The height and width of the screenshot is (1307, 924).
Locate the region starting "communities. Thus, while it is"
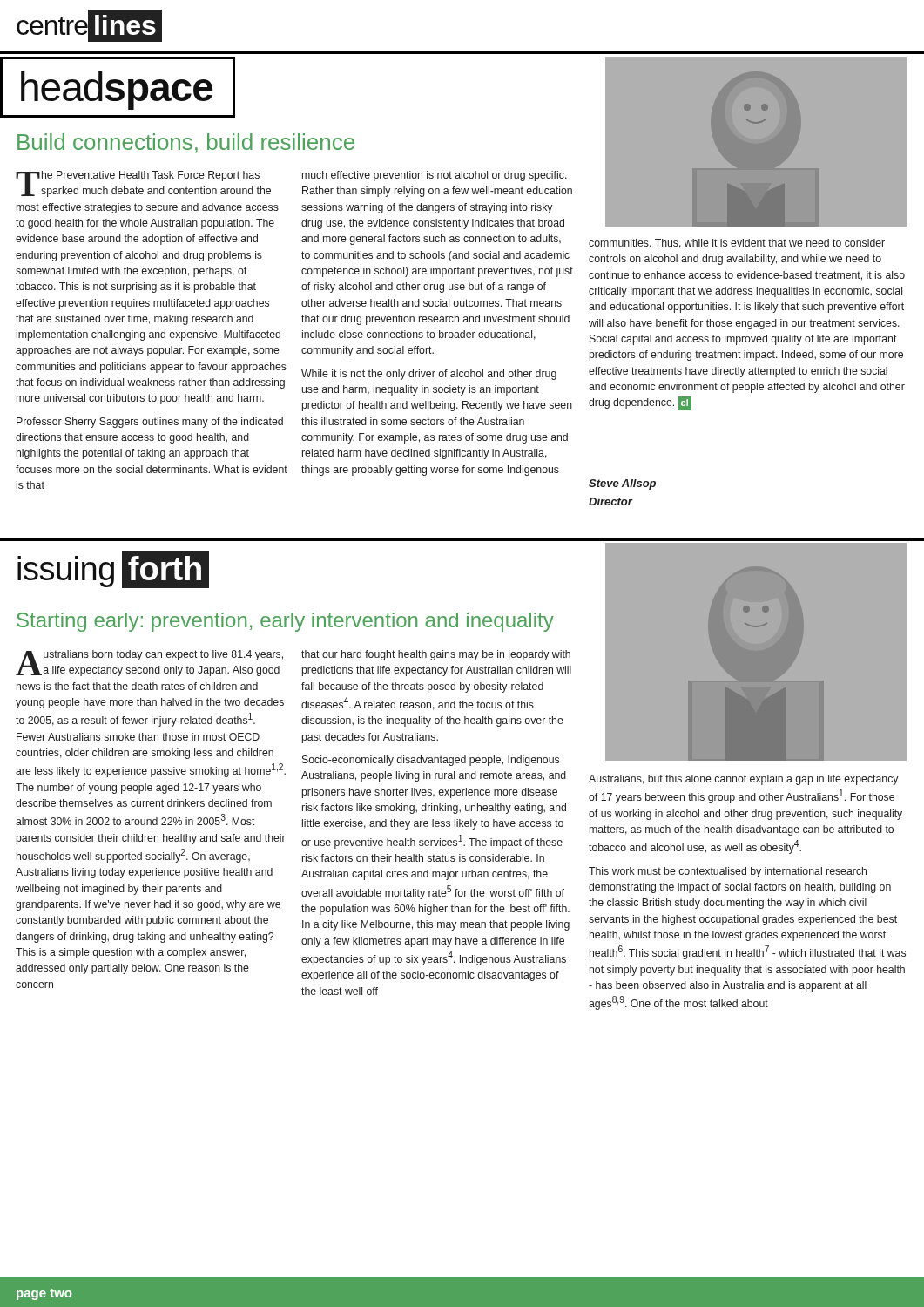click(748, 323)
